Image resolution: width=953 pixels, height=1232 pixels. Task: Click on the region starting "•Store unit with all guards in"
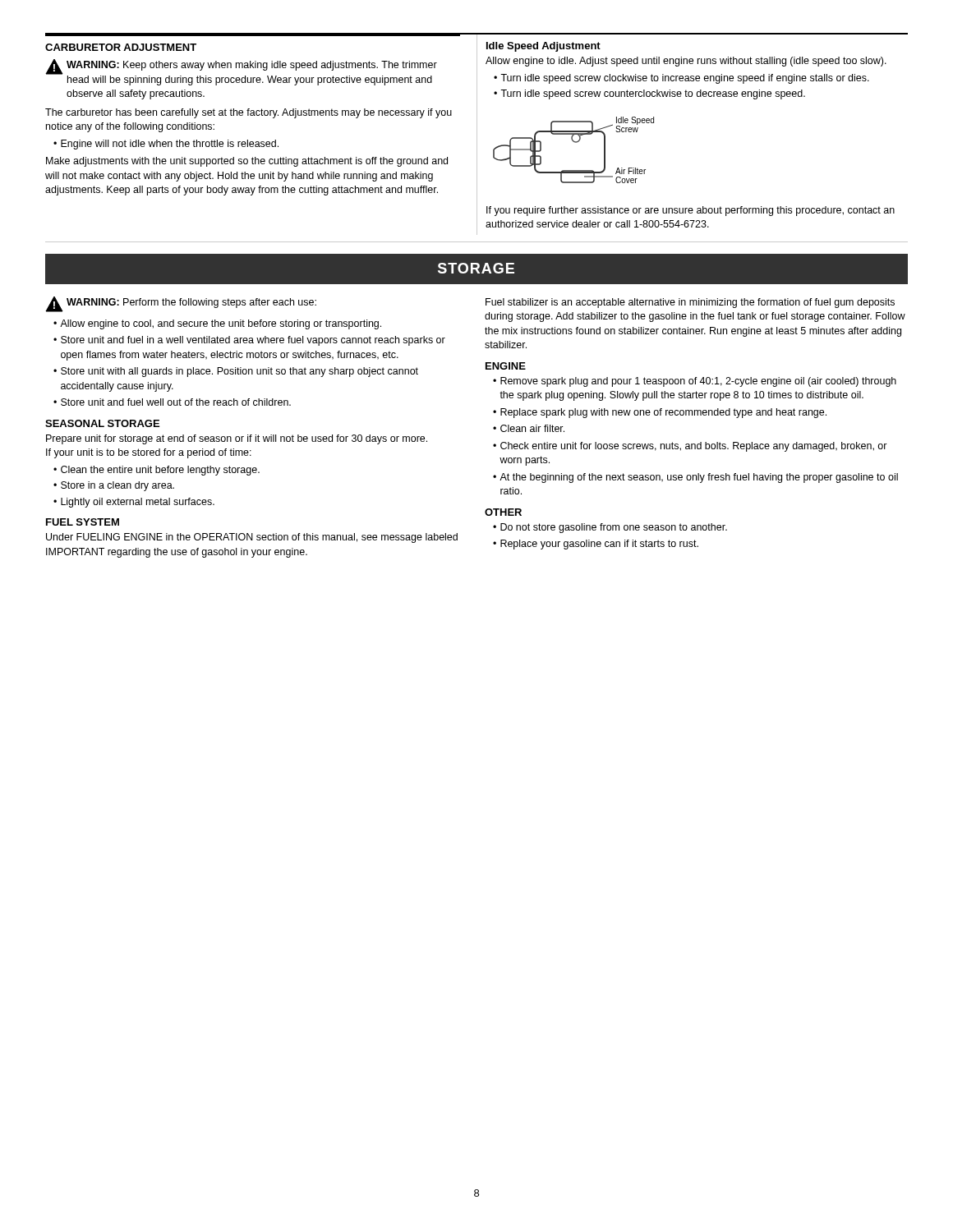click(257, 379)
